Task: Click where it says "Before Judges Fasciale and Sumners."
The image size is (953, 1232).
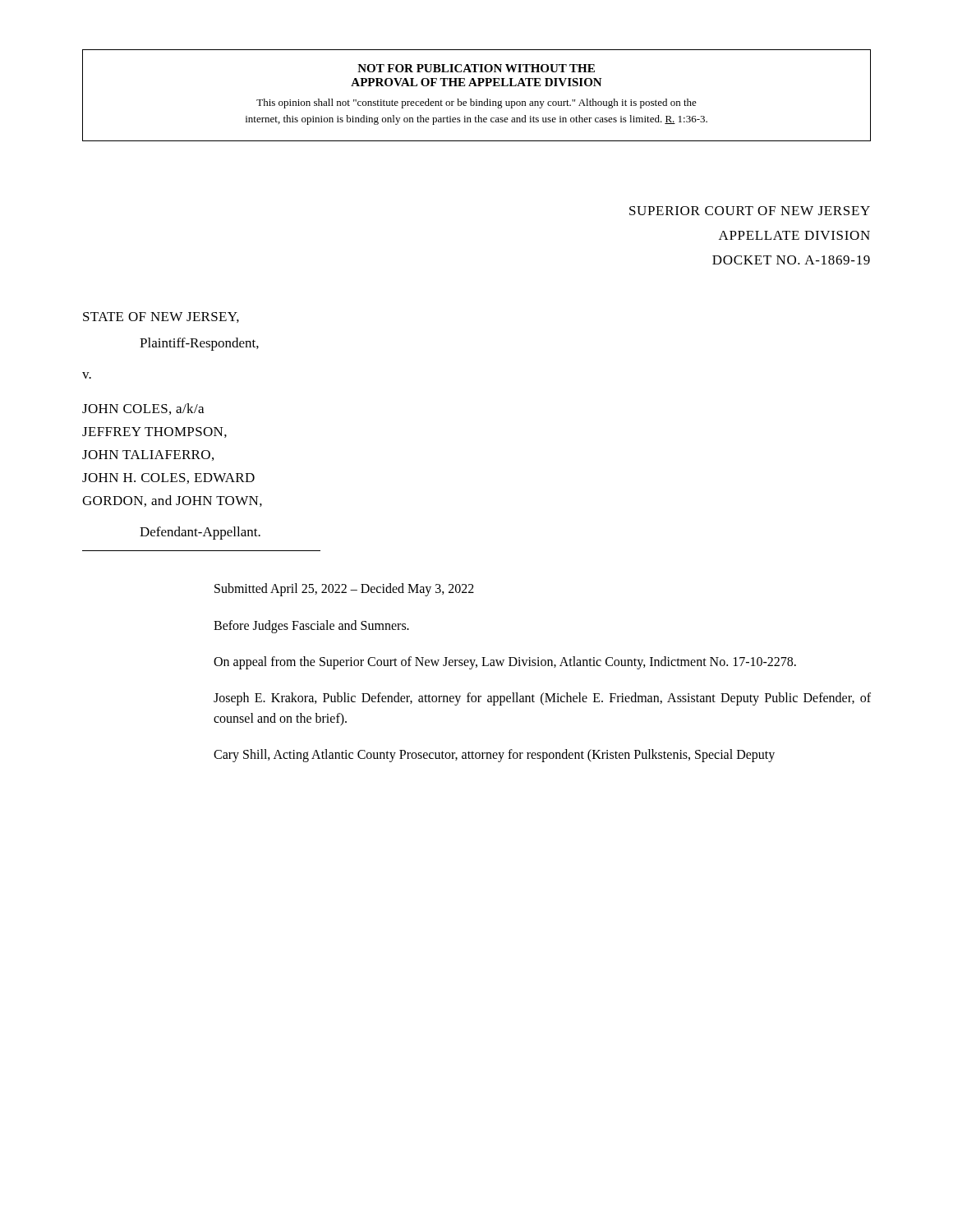Action: click(312, 625)
